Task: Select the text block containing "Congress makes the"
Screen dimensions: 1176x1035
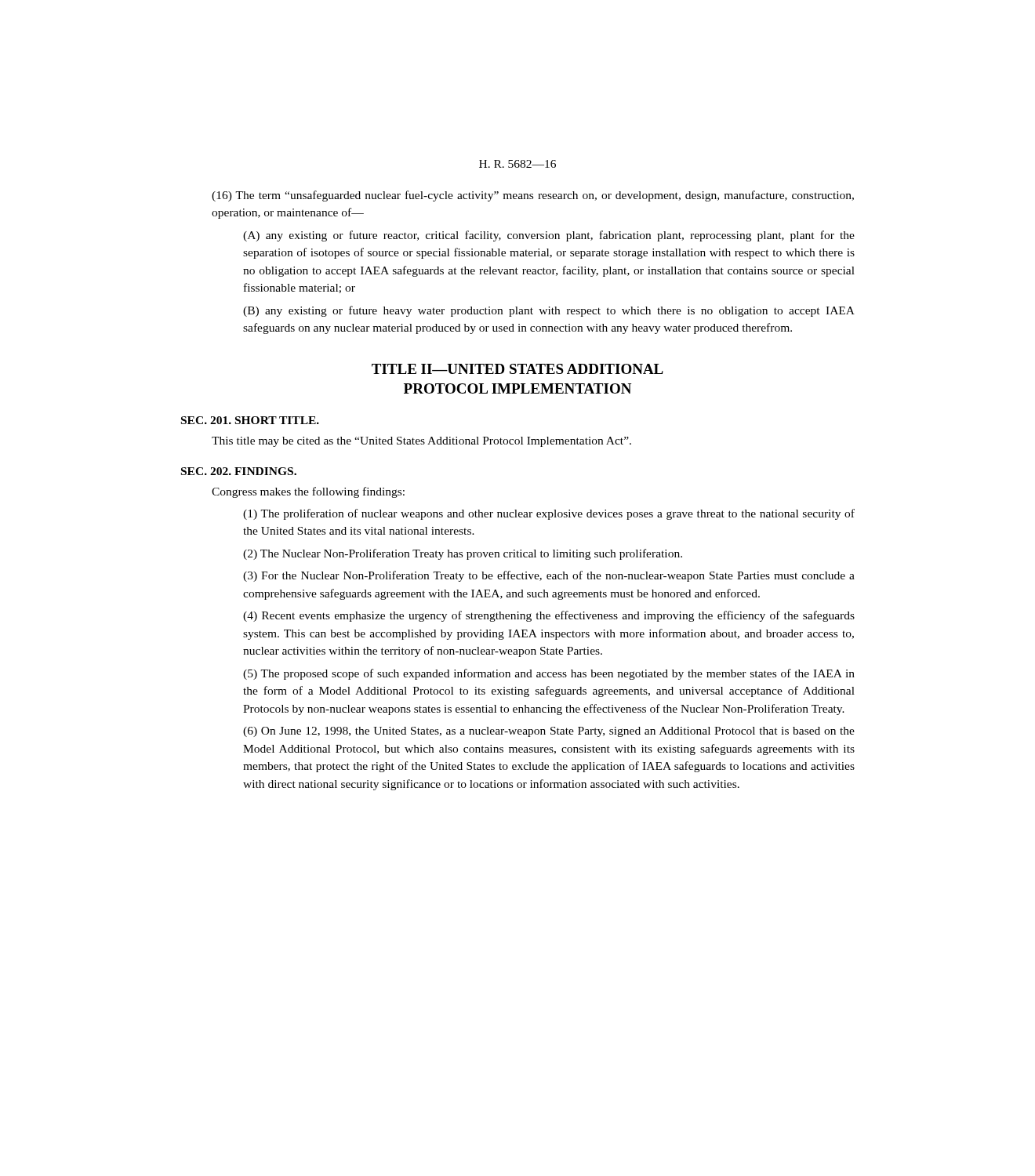Action: (308, 492)
